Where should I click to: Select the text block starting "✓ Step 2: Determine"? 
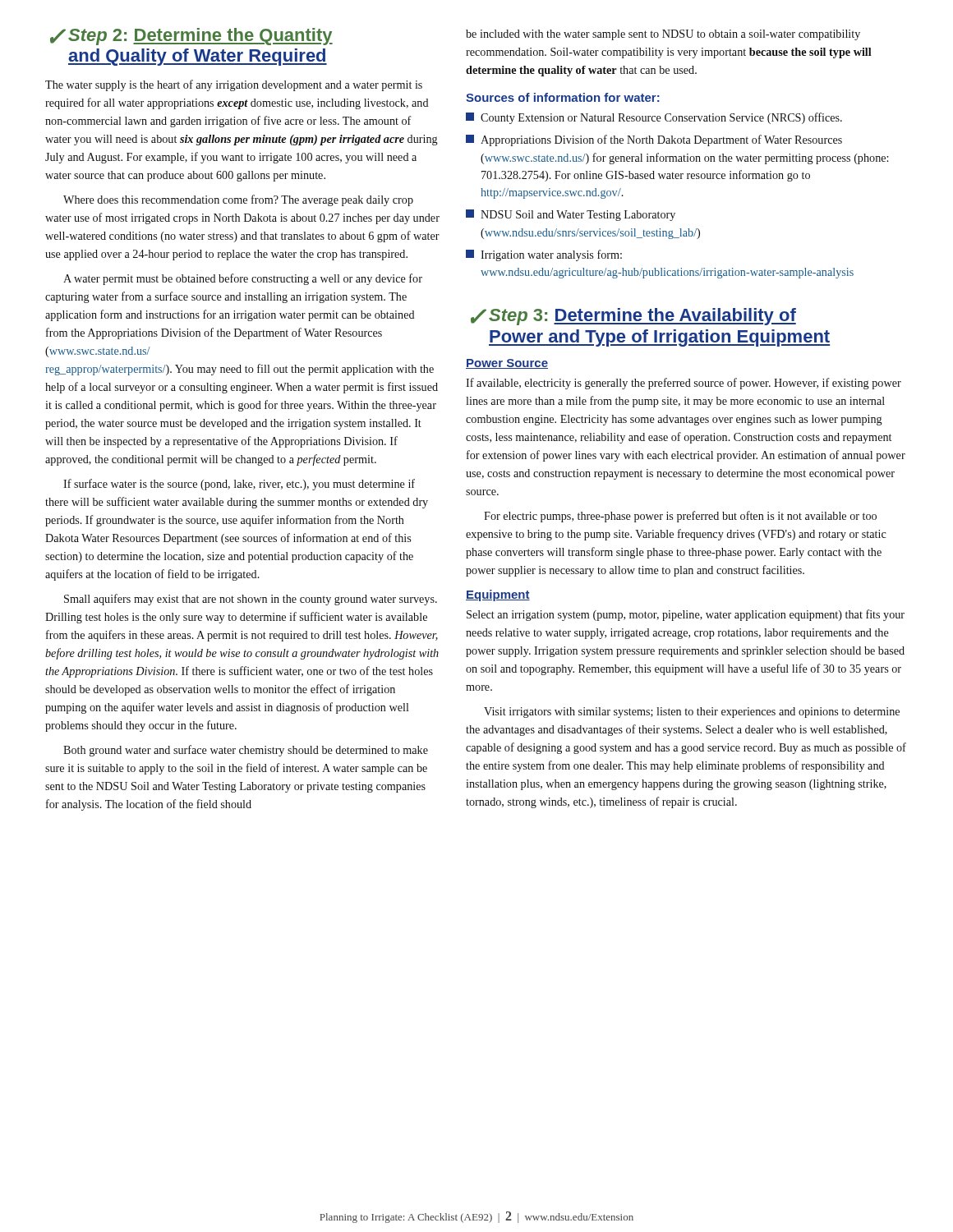242,46
